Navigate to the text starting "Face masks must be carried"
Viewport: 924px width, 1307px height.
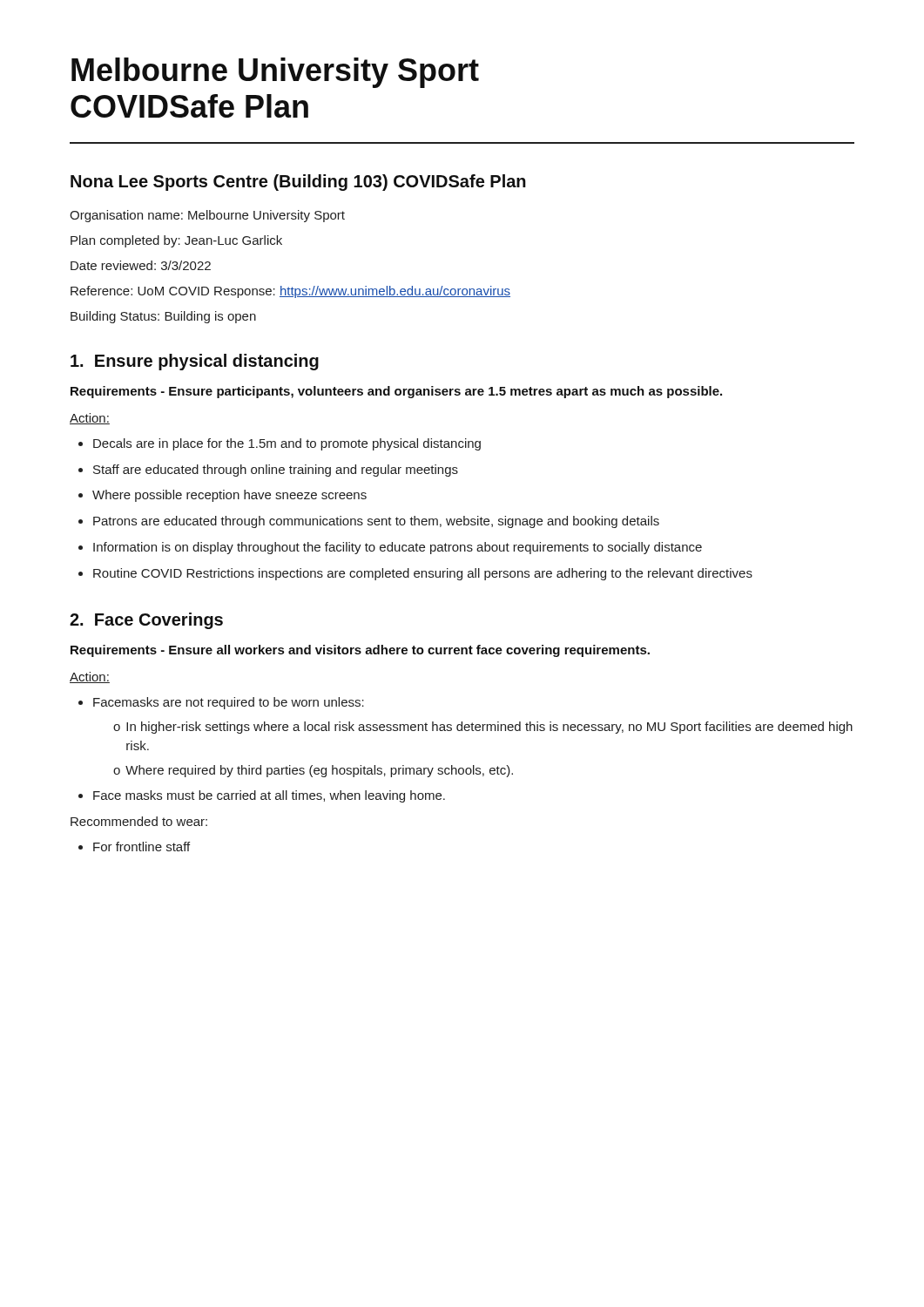point(269,796)
